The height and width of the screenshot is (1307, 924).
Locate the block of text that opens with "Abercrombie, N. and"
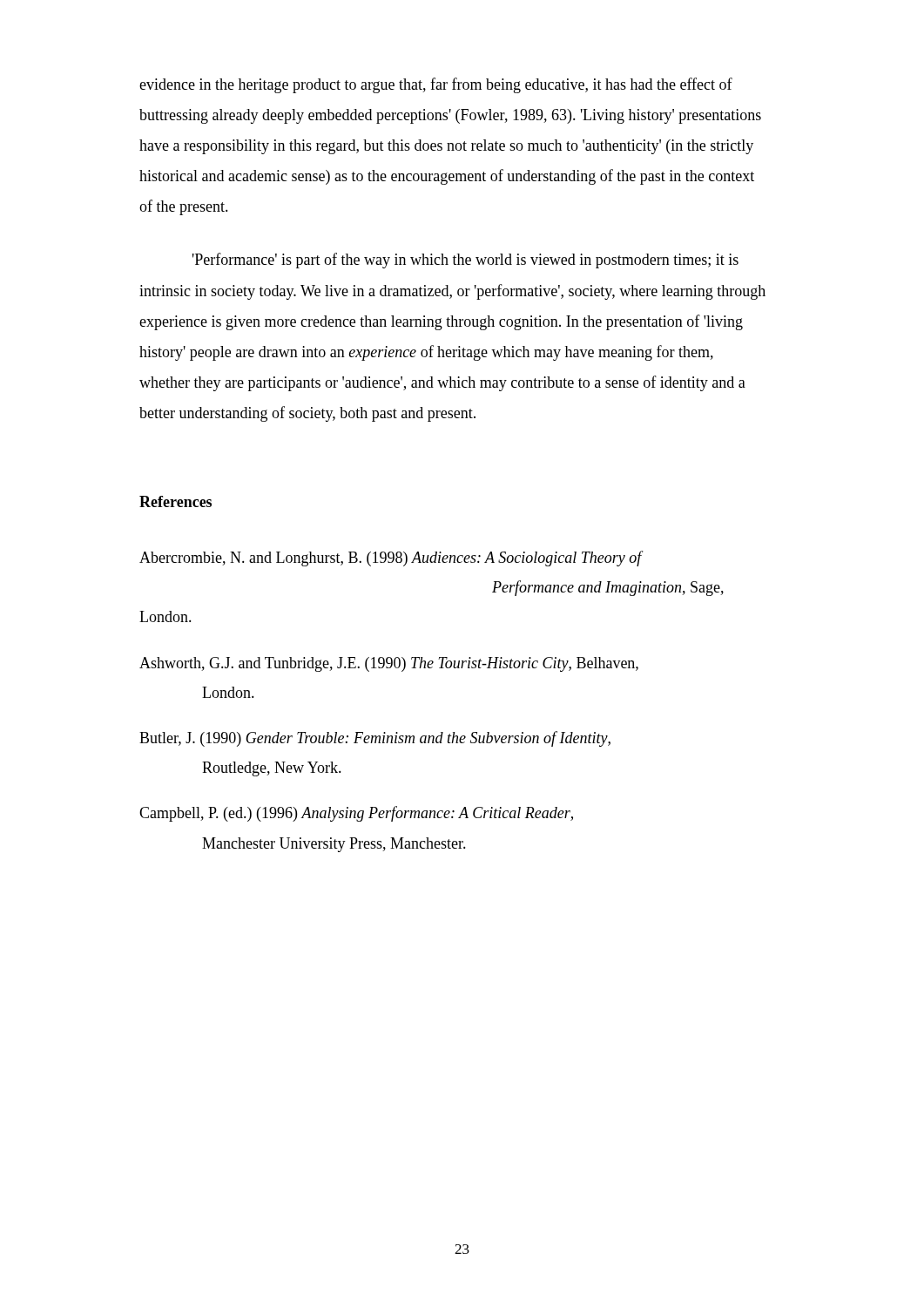tap(391, 559)
